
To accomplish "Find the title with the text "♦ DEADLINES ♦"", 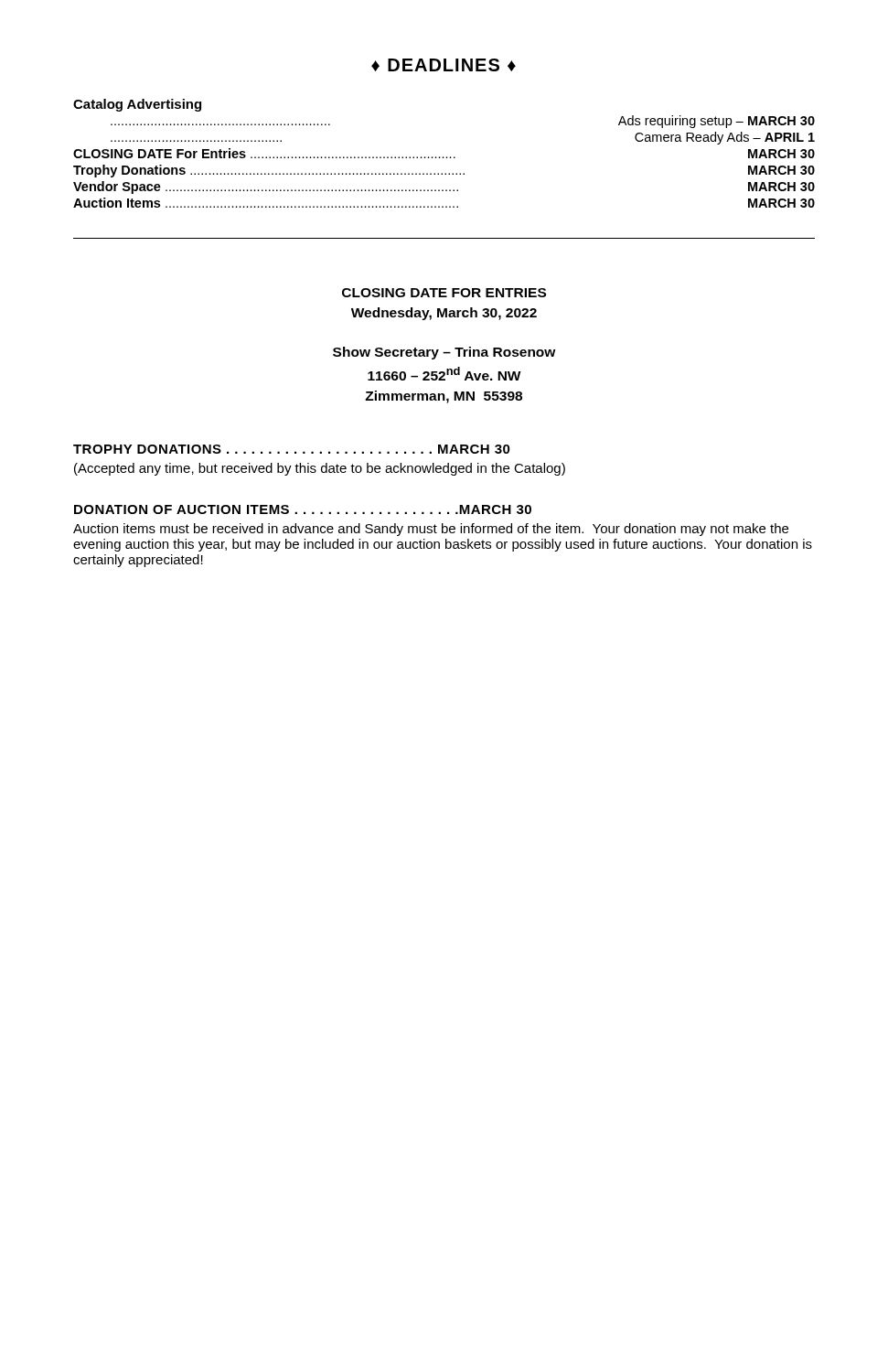I will (x=444, y=65).
